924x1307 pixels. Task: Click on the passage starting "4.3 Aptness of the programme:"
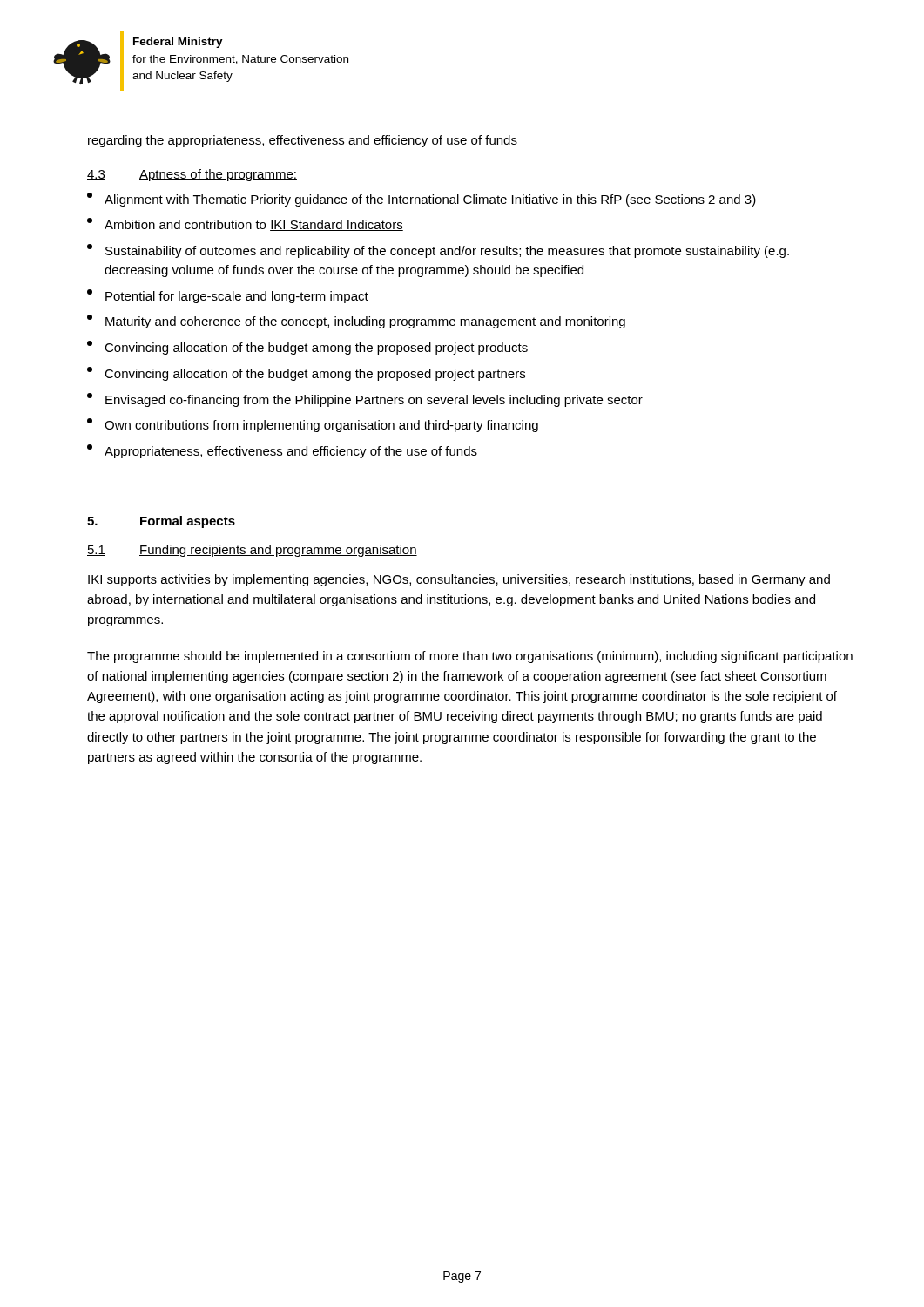point(192,173)
